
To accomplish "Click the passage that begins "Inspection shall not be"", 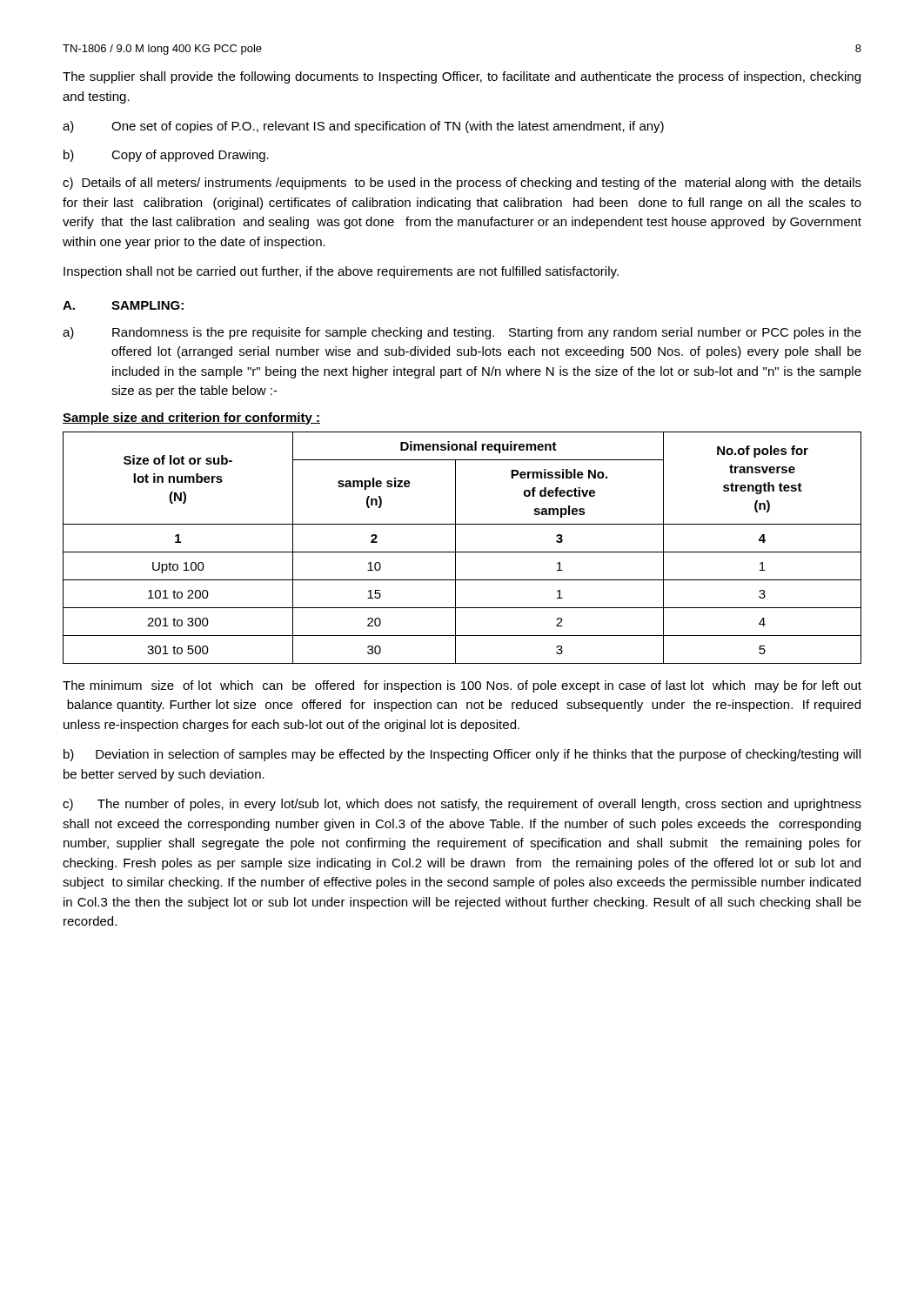I will click(x=341, y=271).
